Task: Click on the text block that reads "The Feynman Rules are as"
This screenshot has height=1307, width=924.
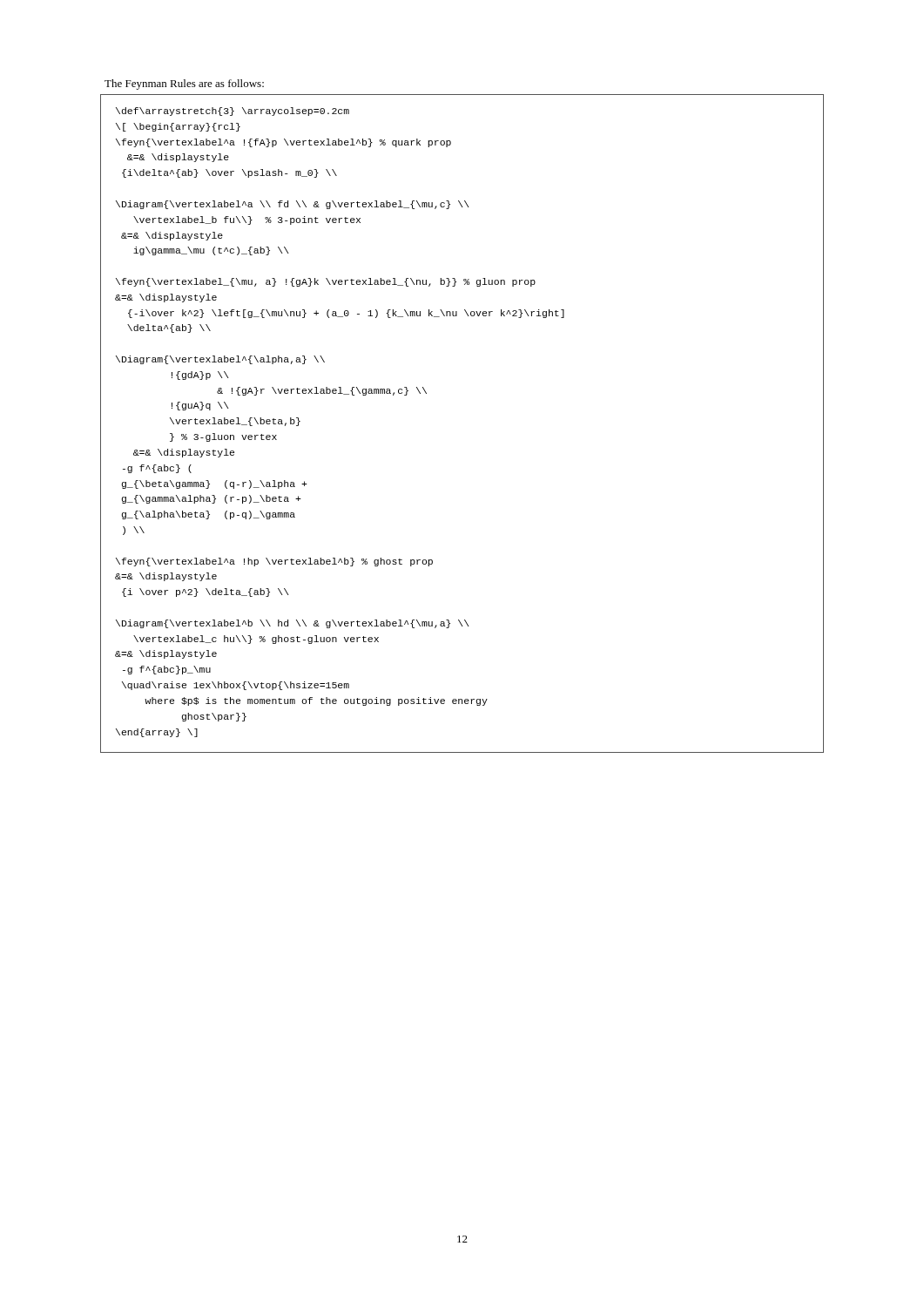Action: click(x=185, y=83)
